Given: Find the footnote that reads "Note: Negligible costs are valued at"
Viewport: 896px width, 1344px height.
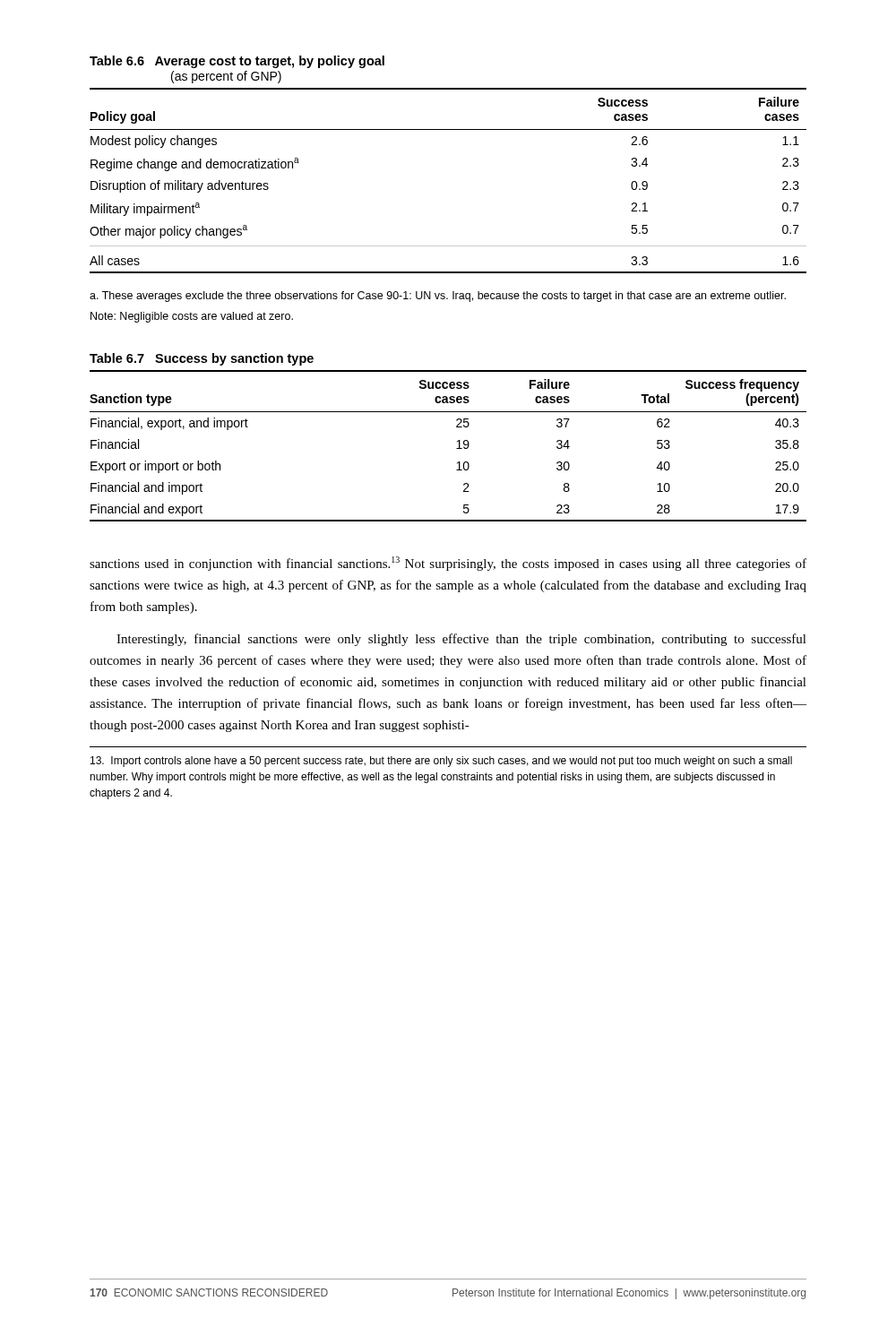Looking at the screenshot, I should click(192, 317).
